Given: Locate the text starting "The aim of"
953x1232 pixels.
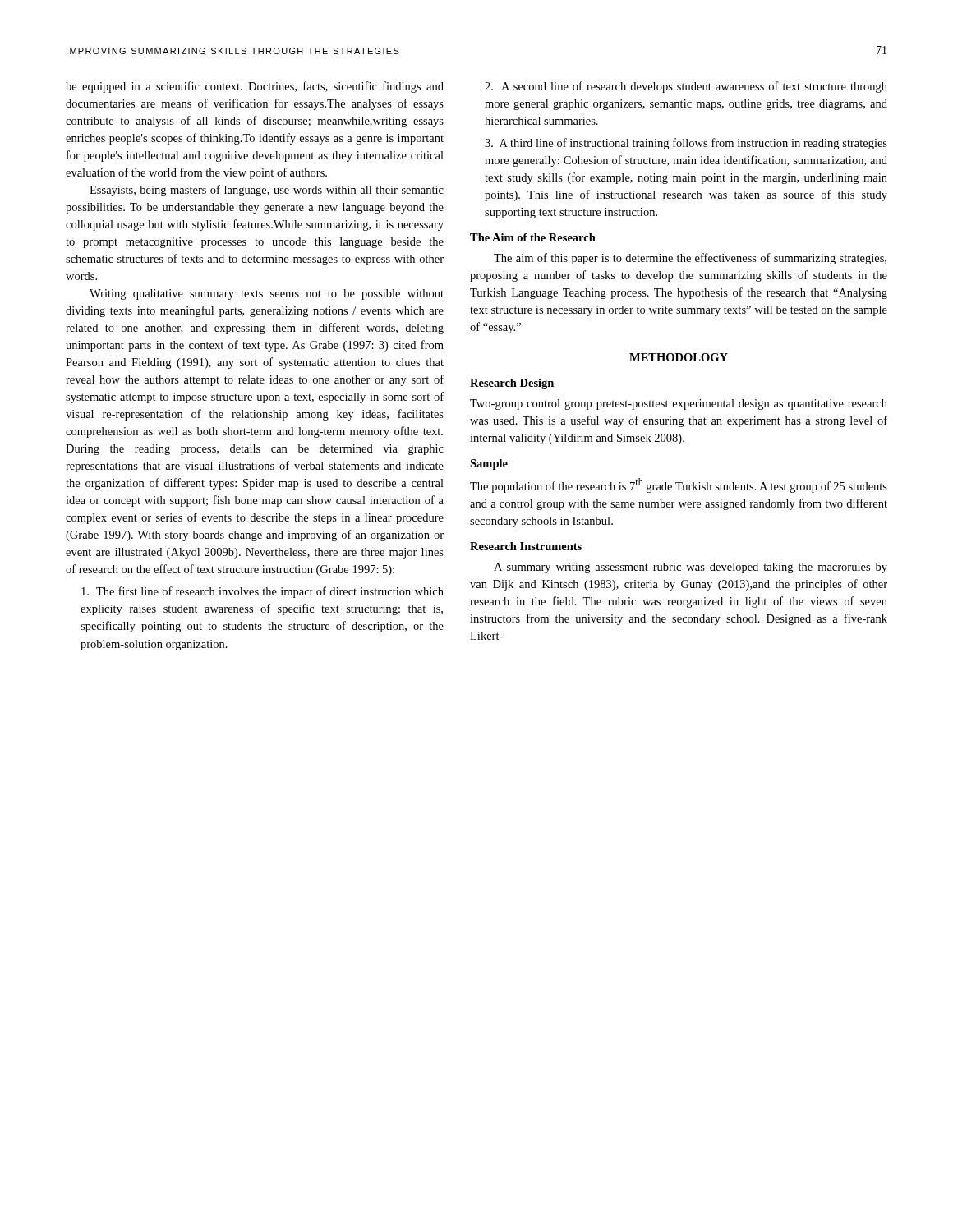Looking at the screenshot, I should point(679,293).
